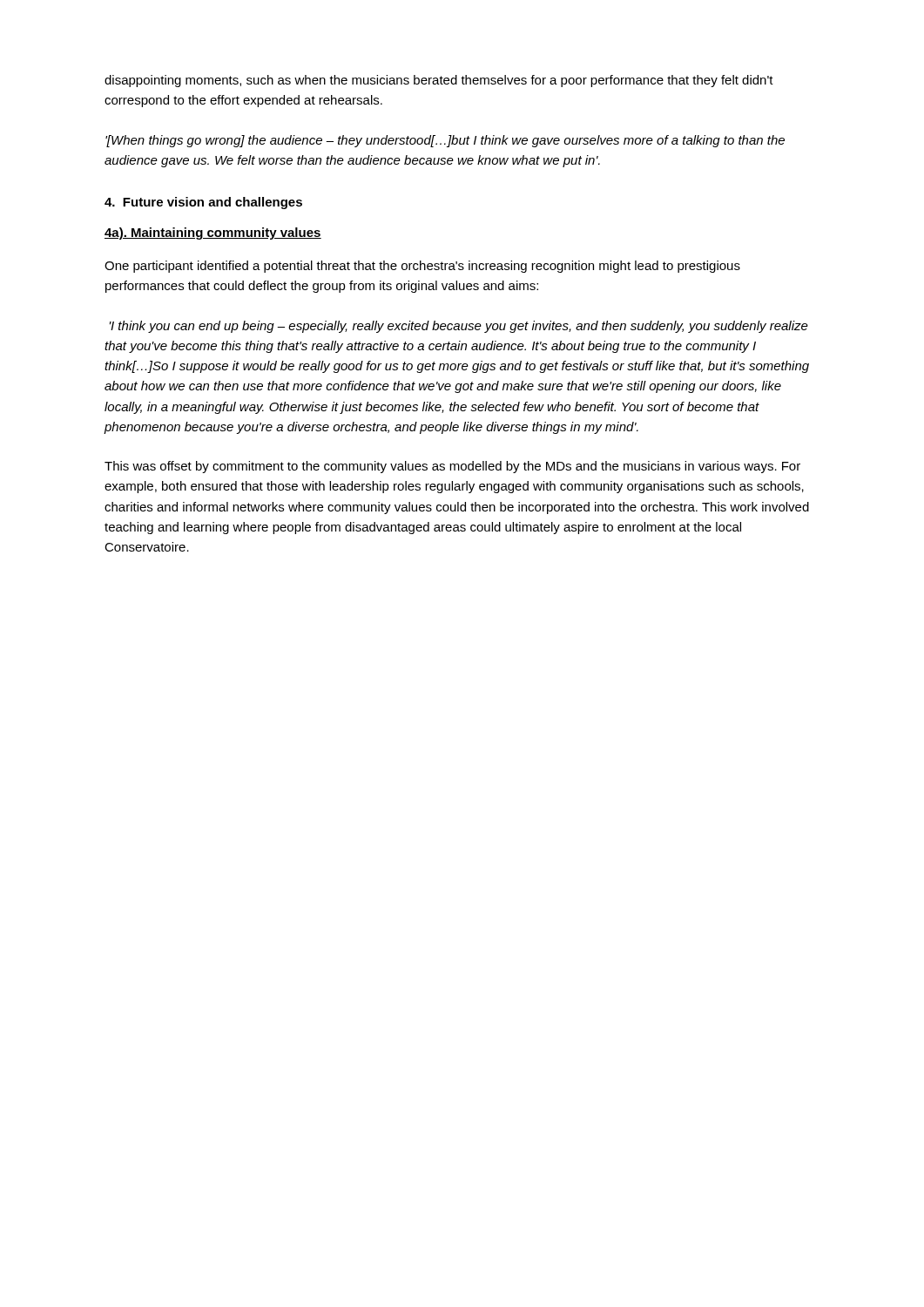
Task: Point to the passage starting "disappointing moments, such"
Action: click(x=462, y=90)
